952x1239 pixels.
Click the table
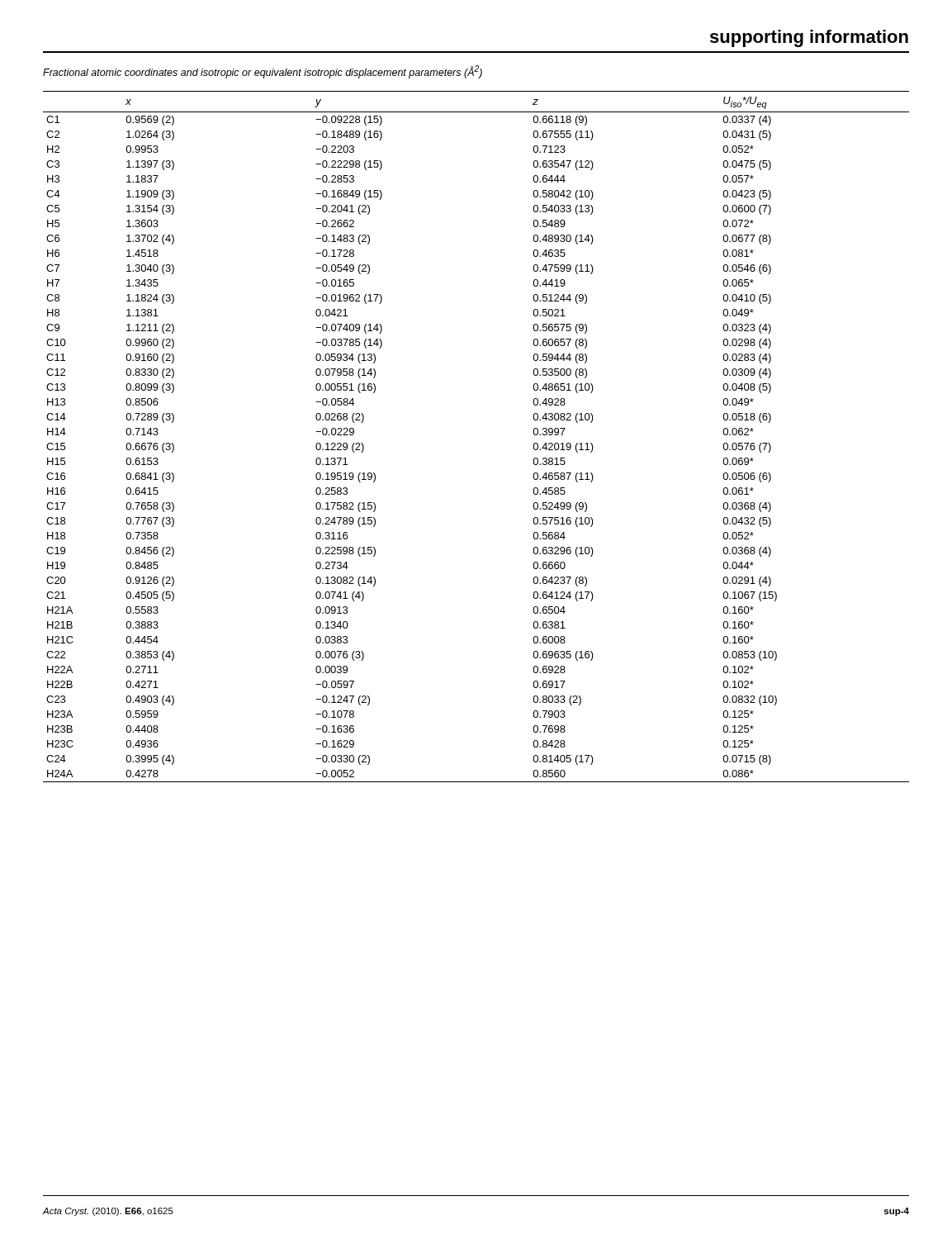click(x=476, y=436)
